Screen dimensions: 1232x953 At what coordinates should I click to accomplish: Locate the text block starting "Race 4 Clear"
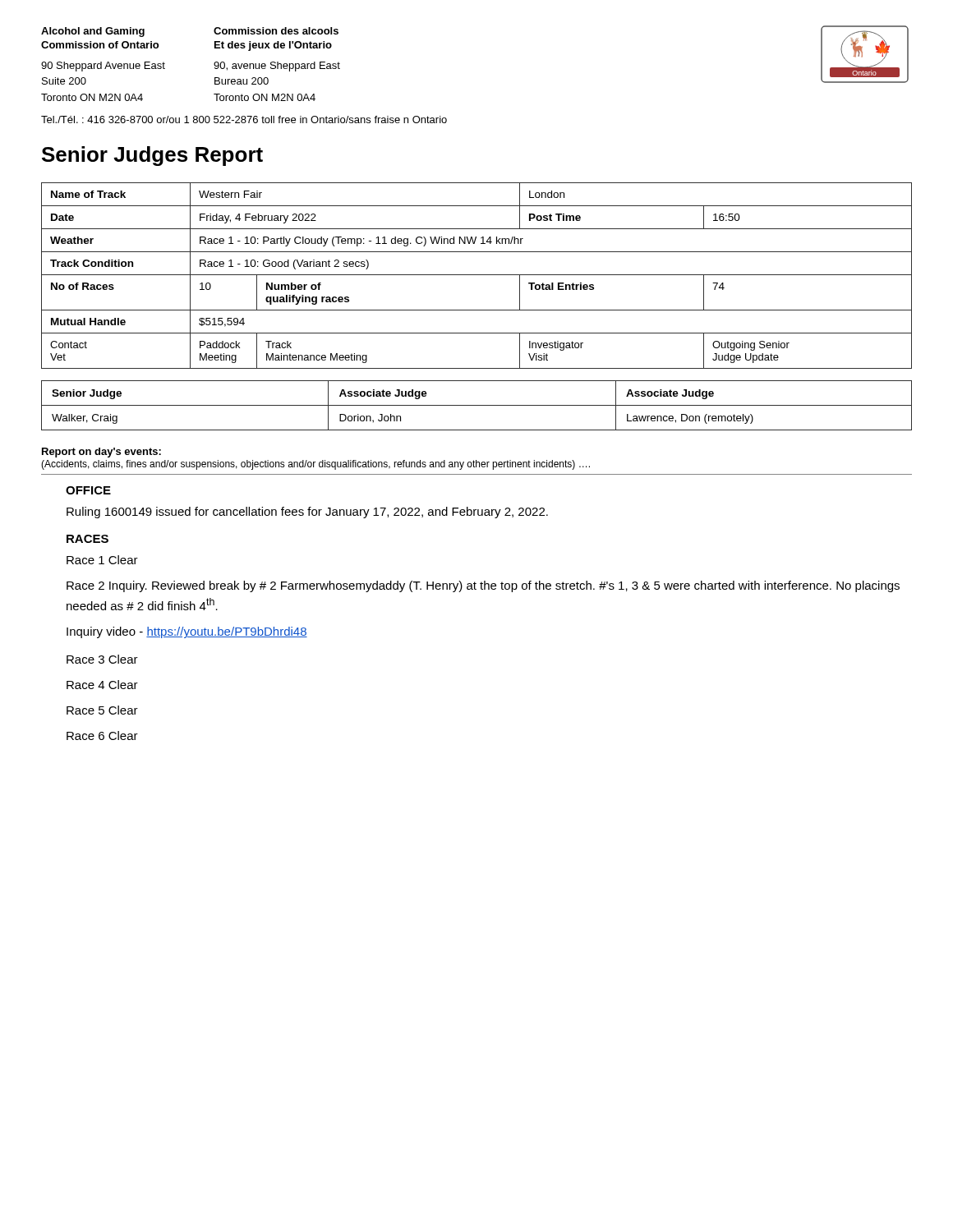[102, 684]
